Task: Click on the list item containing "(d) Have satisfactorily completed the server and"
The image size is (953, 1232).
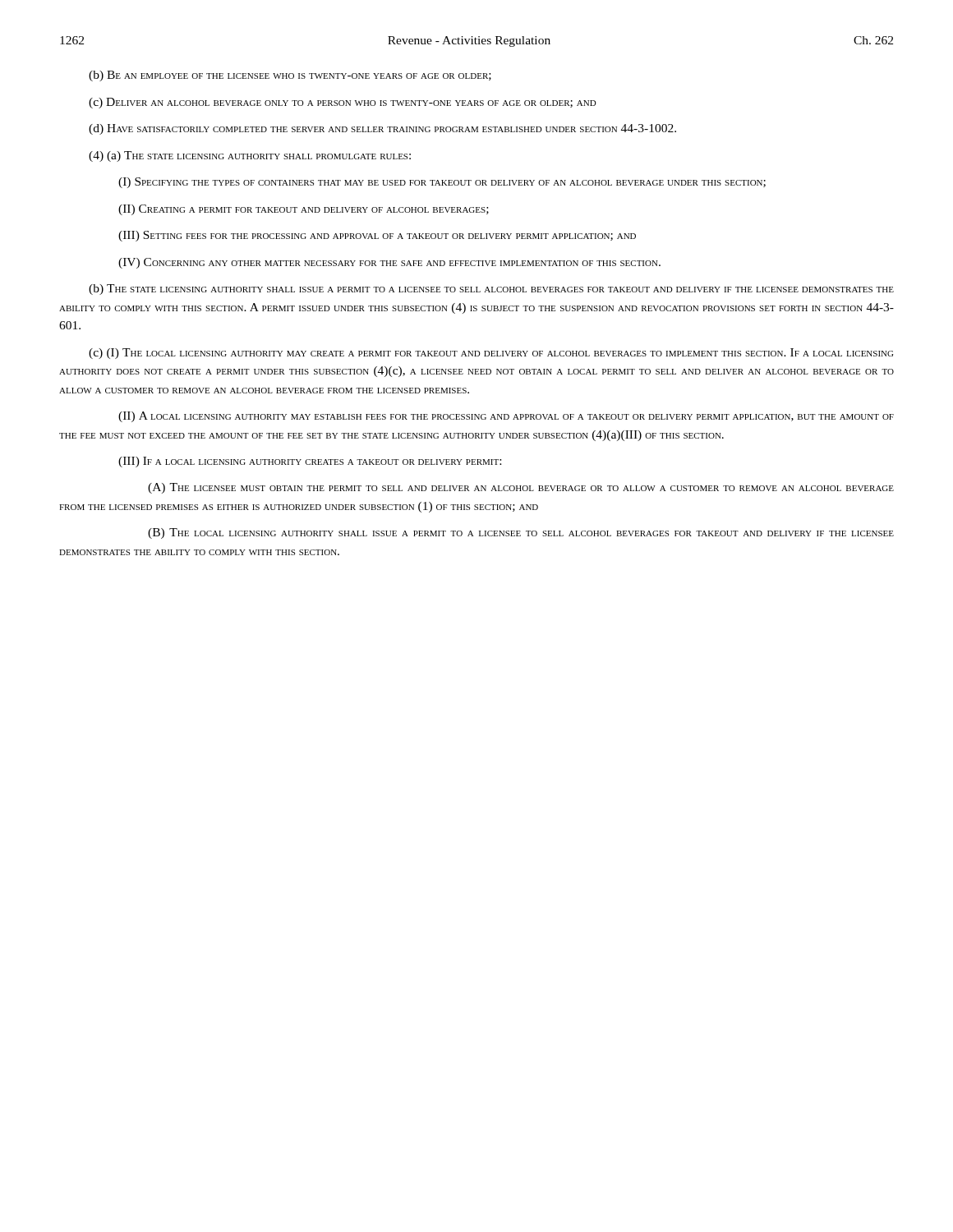Action: 383,128
